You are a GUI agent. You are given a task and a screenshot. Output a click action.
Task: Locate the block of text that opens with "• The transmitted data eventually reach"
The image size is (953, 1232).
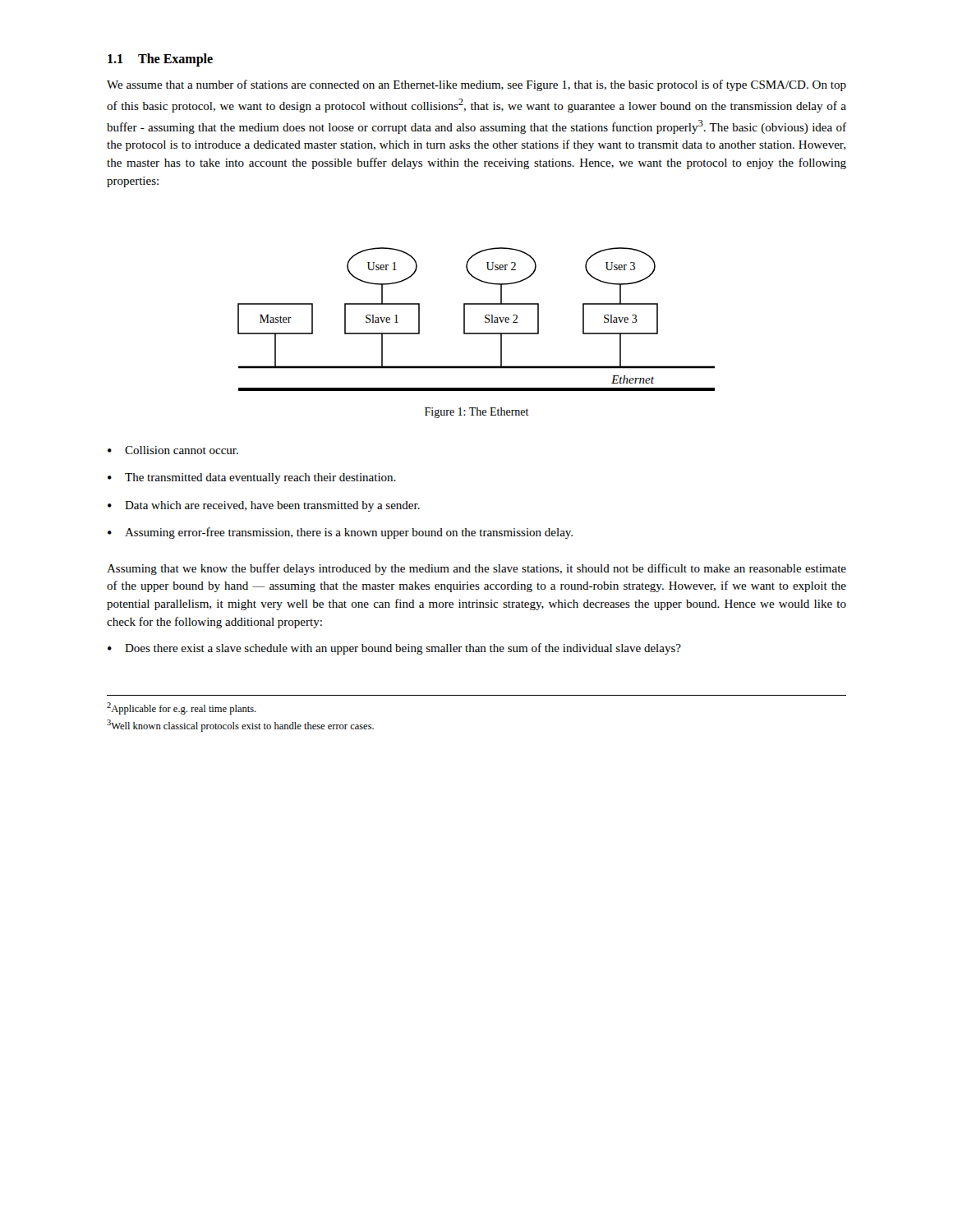pos(252,479)
